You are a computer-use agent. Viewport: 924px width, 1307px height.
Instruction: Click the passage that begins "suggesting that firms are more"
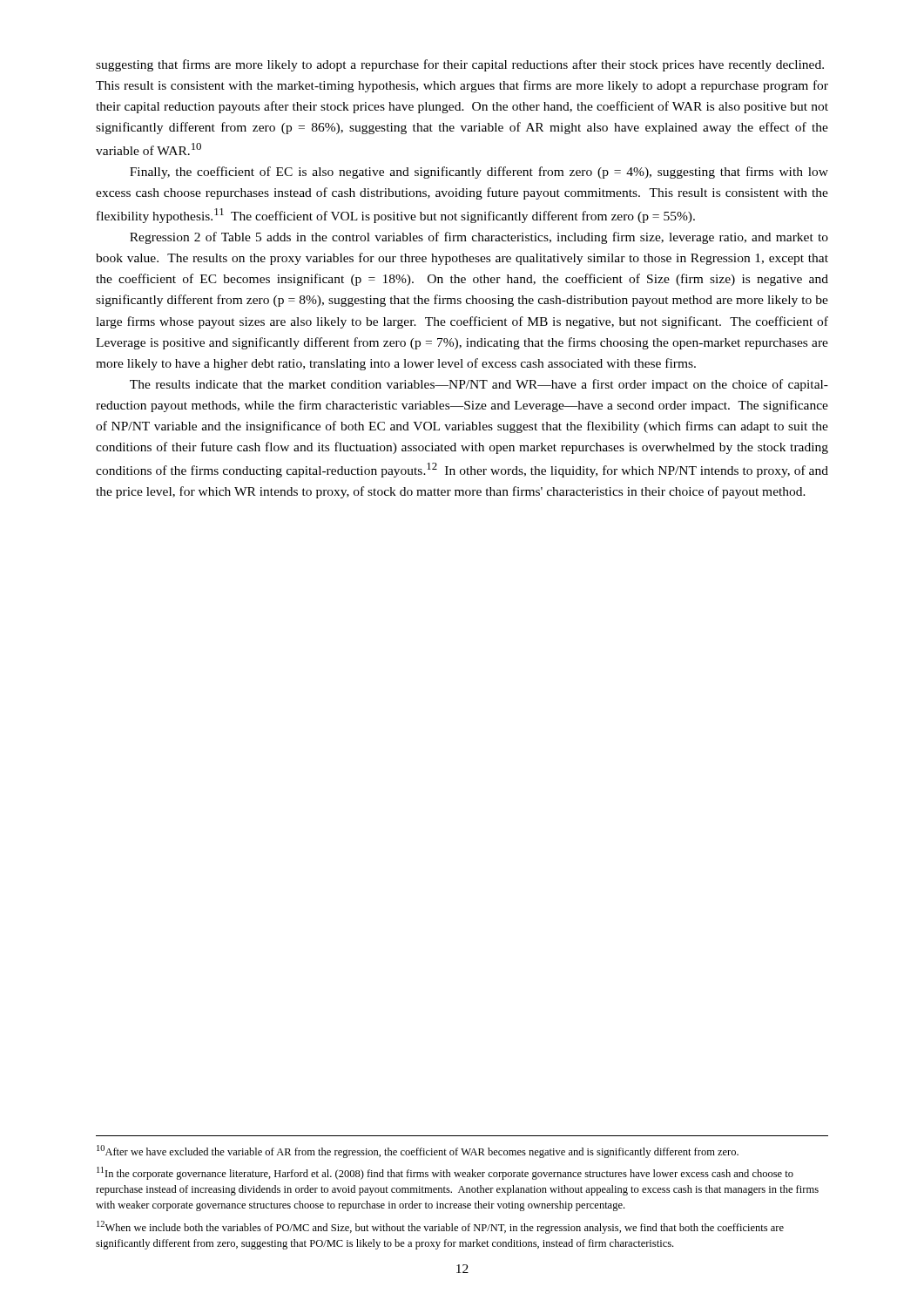click(x=462, y=108)
